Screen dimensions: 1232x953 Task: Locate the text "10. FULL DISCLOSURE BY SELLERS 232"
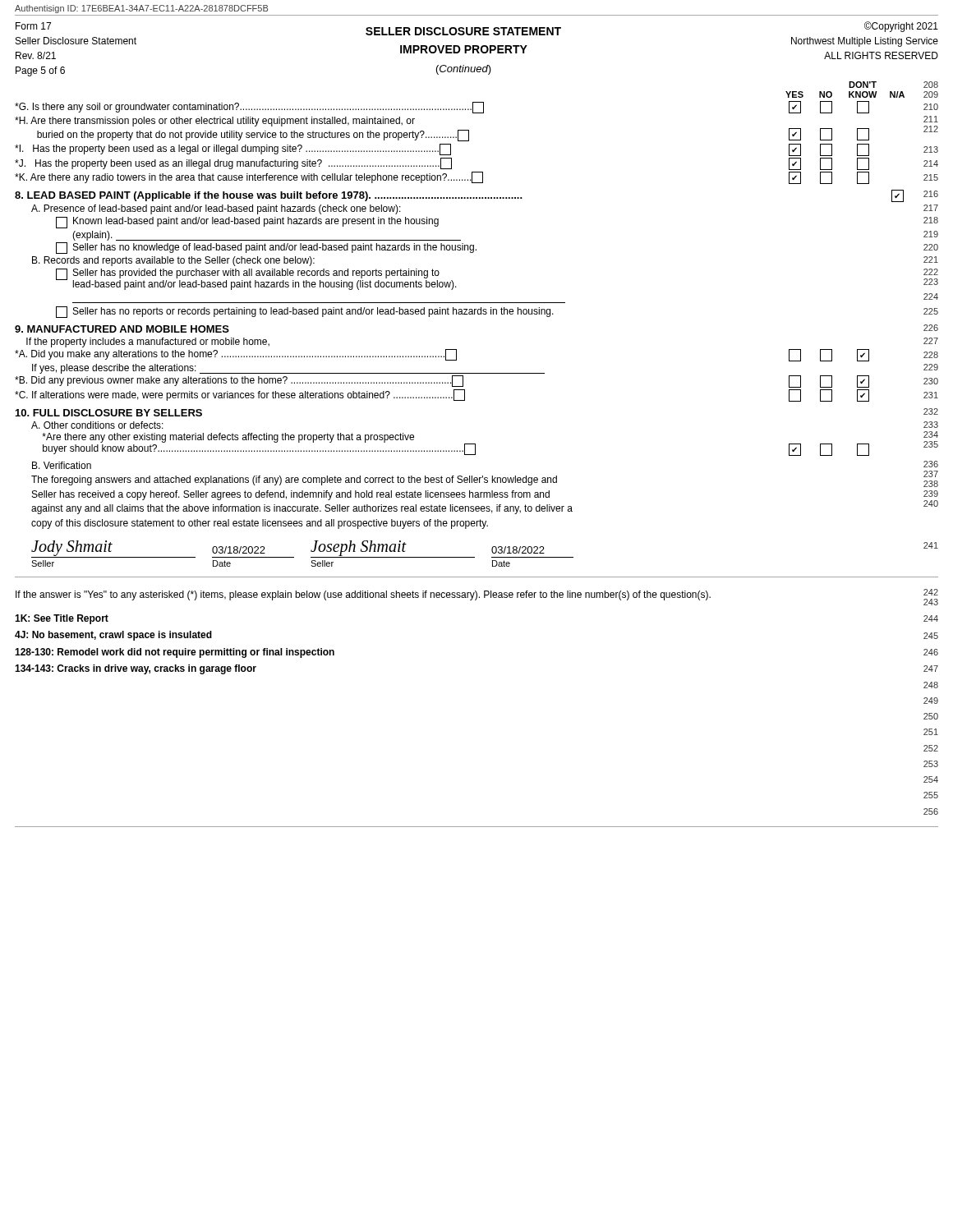110,412
